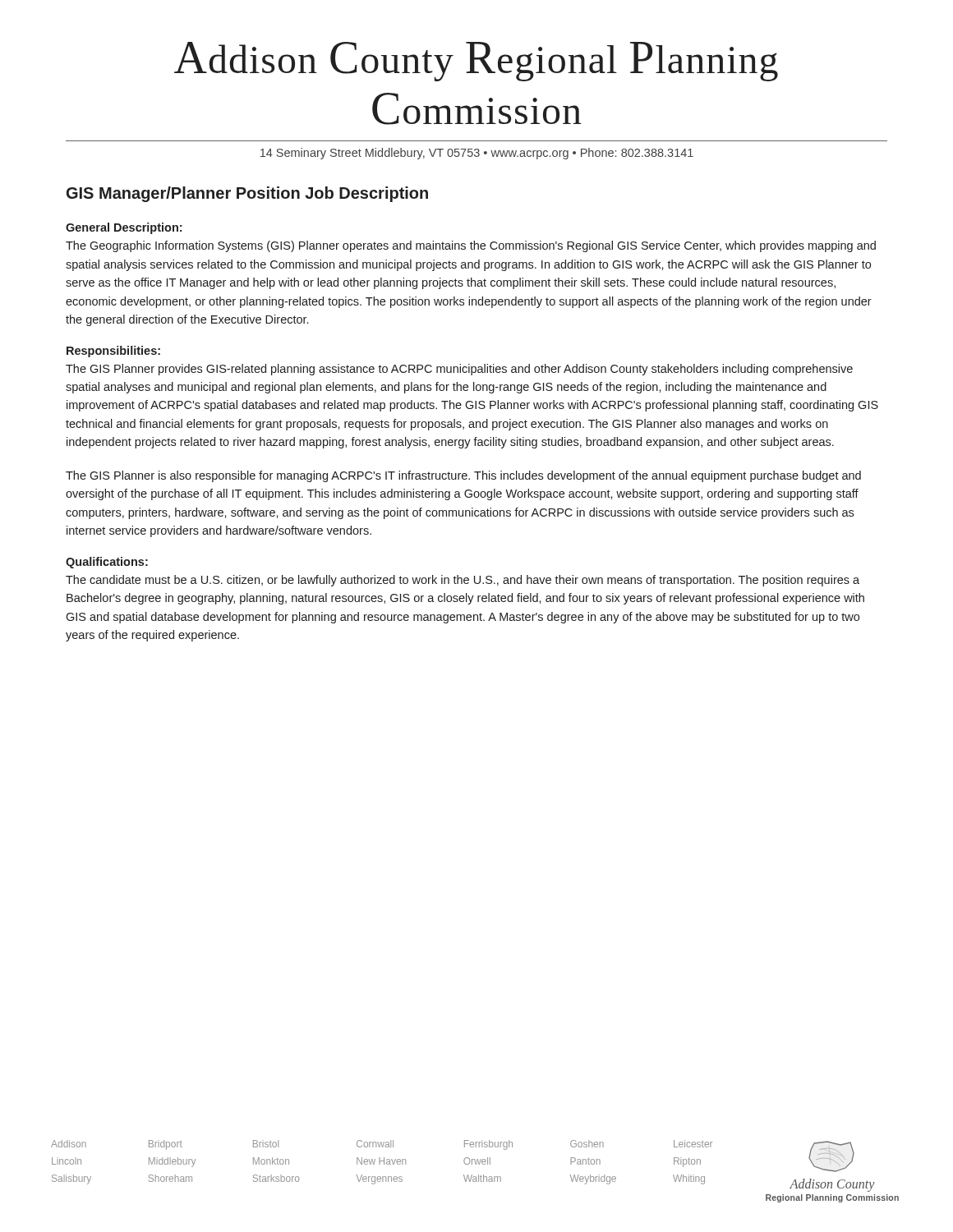This screenshot has width=953, height=1232.
Task: Find the element starting "General Description:"
Action: [124, 228]
